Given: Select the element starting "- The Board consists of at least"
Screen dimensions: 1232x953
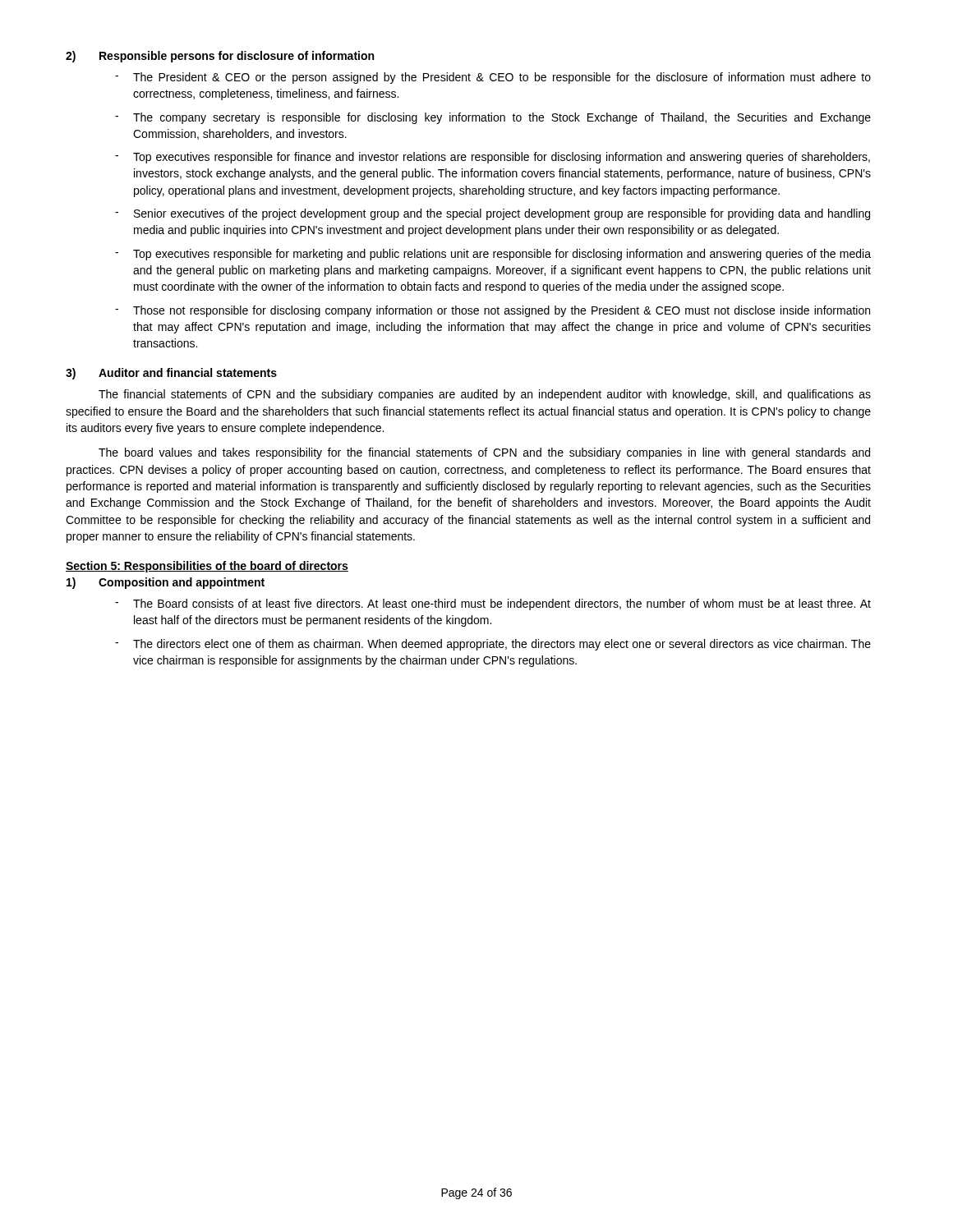Looking at the screenshot, I should pos(493,612).
